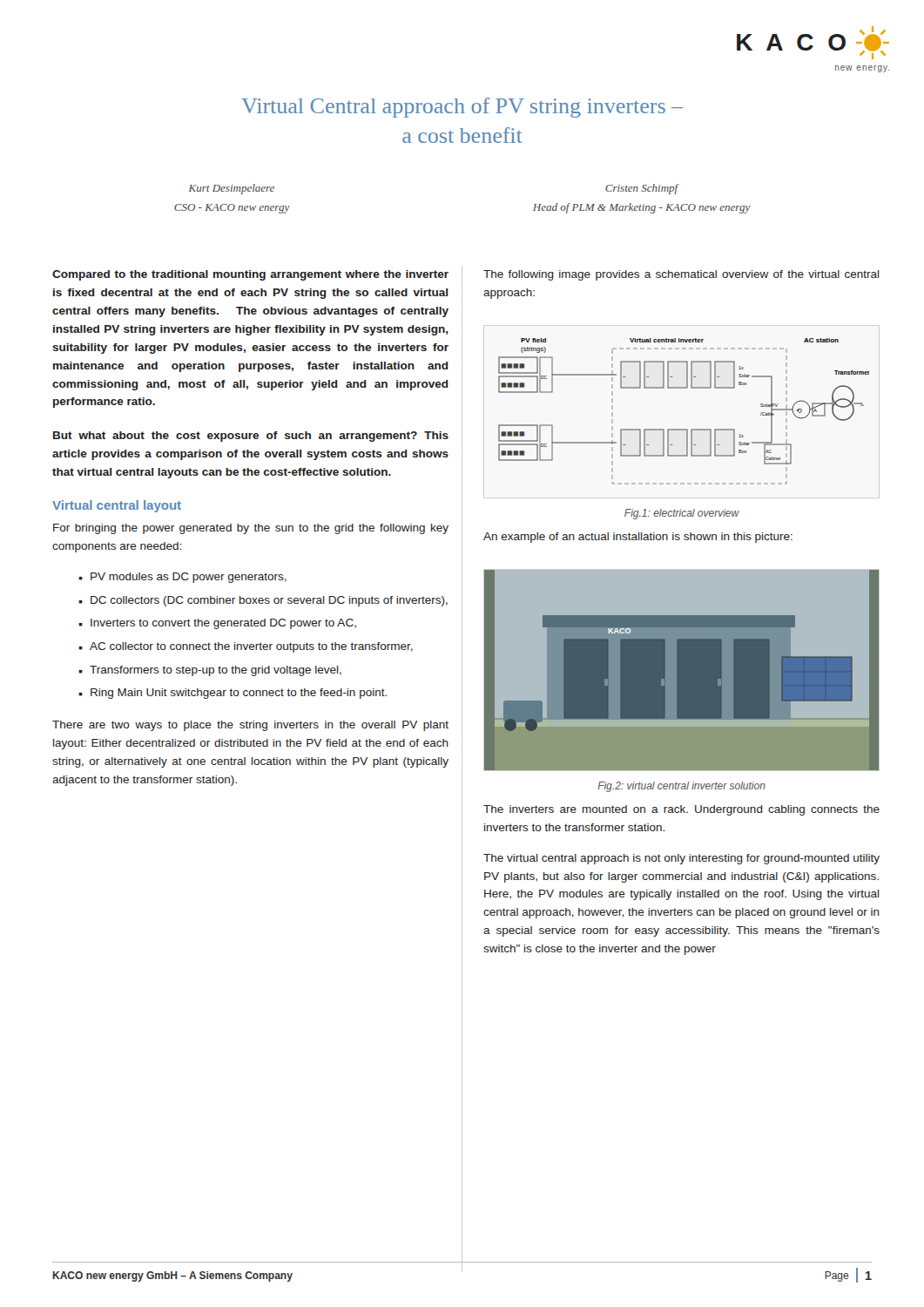The width and height of the screenshot is (924, 1307).
Task: Find the list item that says "▪ AC collector to connect the"
Action: pyautogui.click(x=246, y=648)
